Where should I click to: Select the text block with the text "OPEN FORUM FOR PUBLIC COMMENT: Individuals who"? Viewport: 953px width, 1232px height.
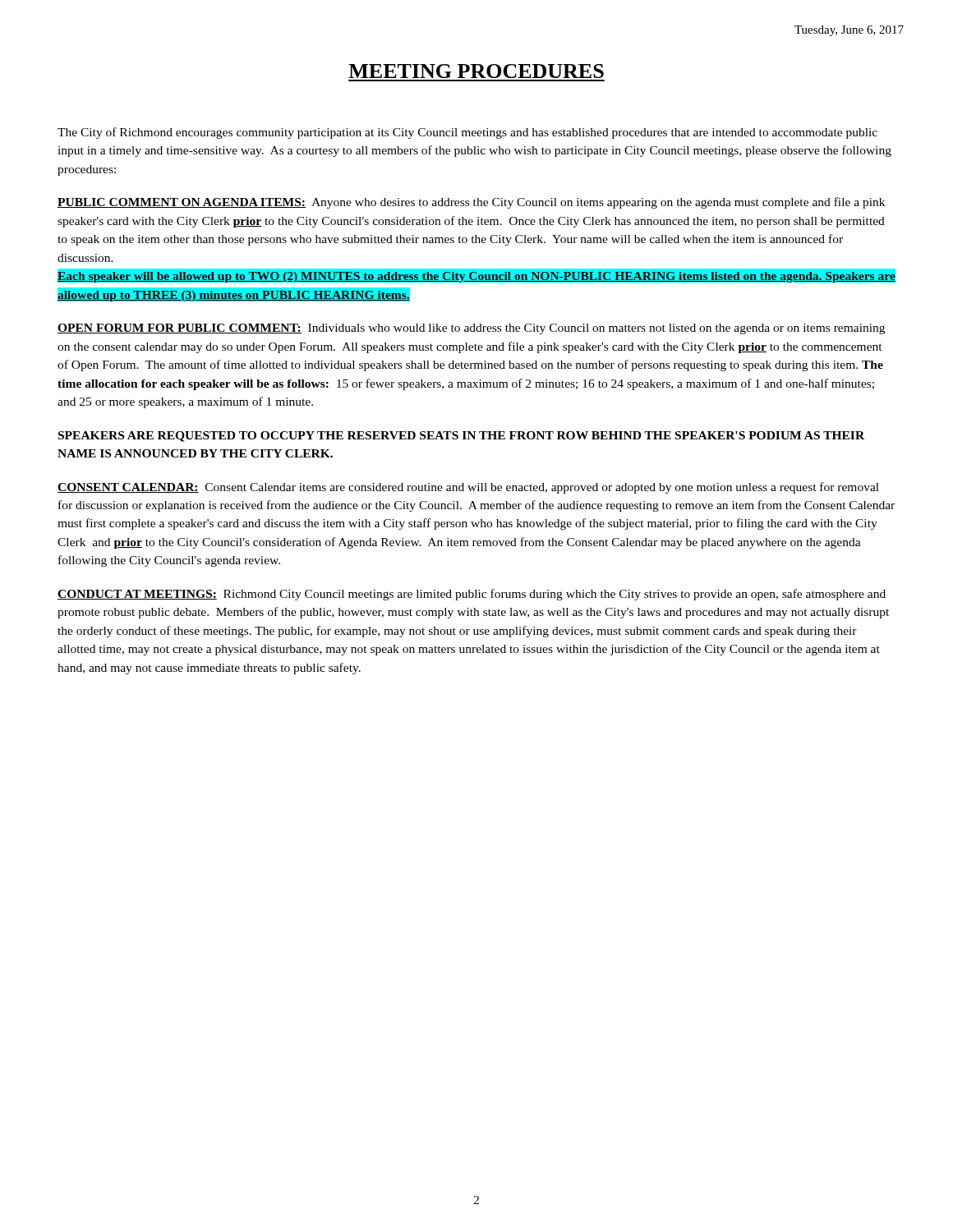point(471,364)
